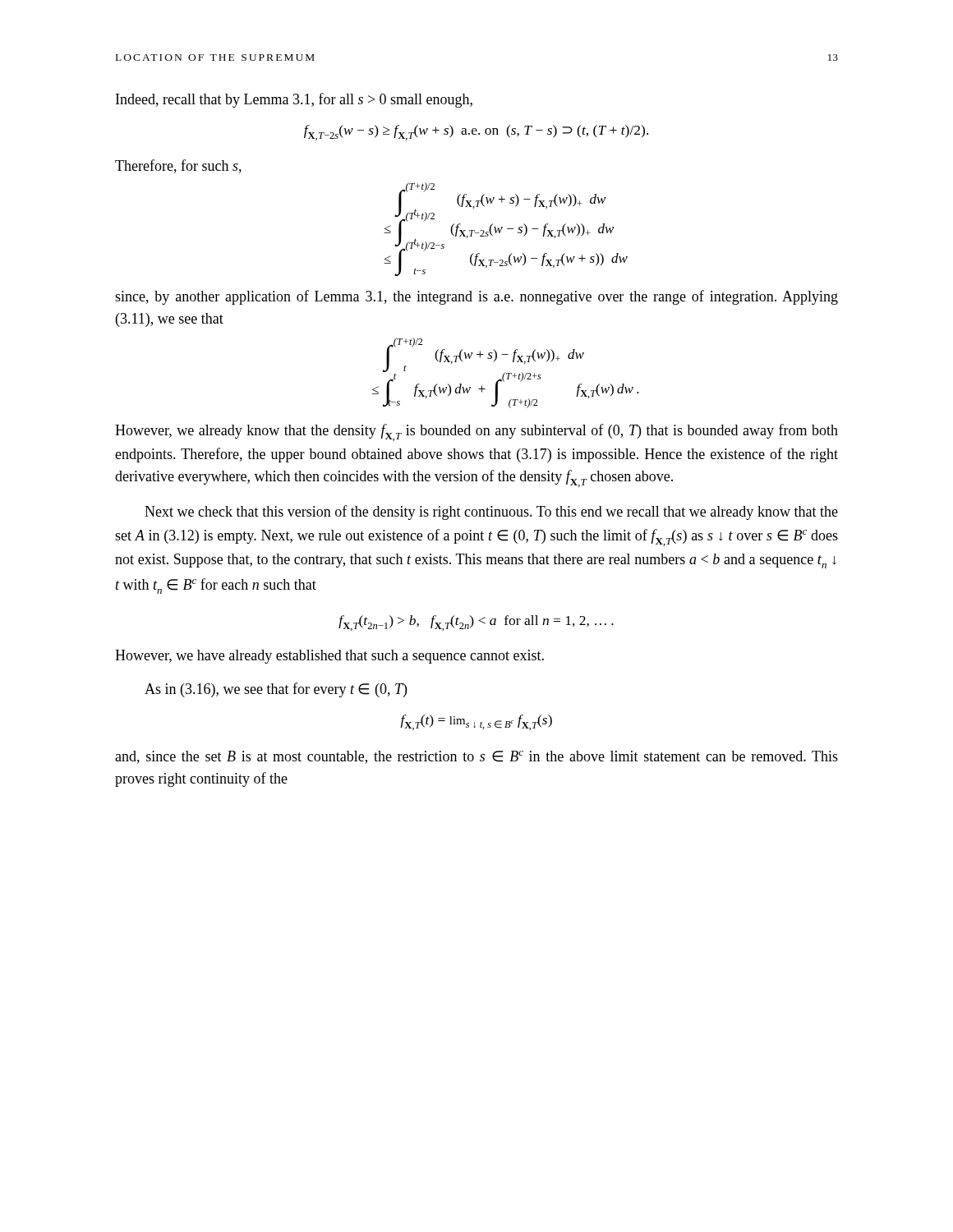Locate the formula containing "fX,T−2s(w − s) ≥ fX,T(w + s)"
This screenshot has width=953, height=1232.
476,131
